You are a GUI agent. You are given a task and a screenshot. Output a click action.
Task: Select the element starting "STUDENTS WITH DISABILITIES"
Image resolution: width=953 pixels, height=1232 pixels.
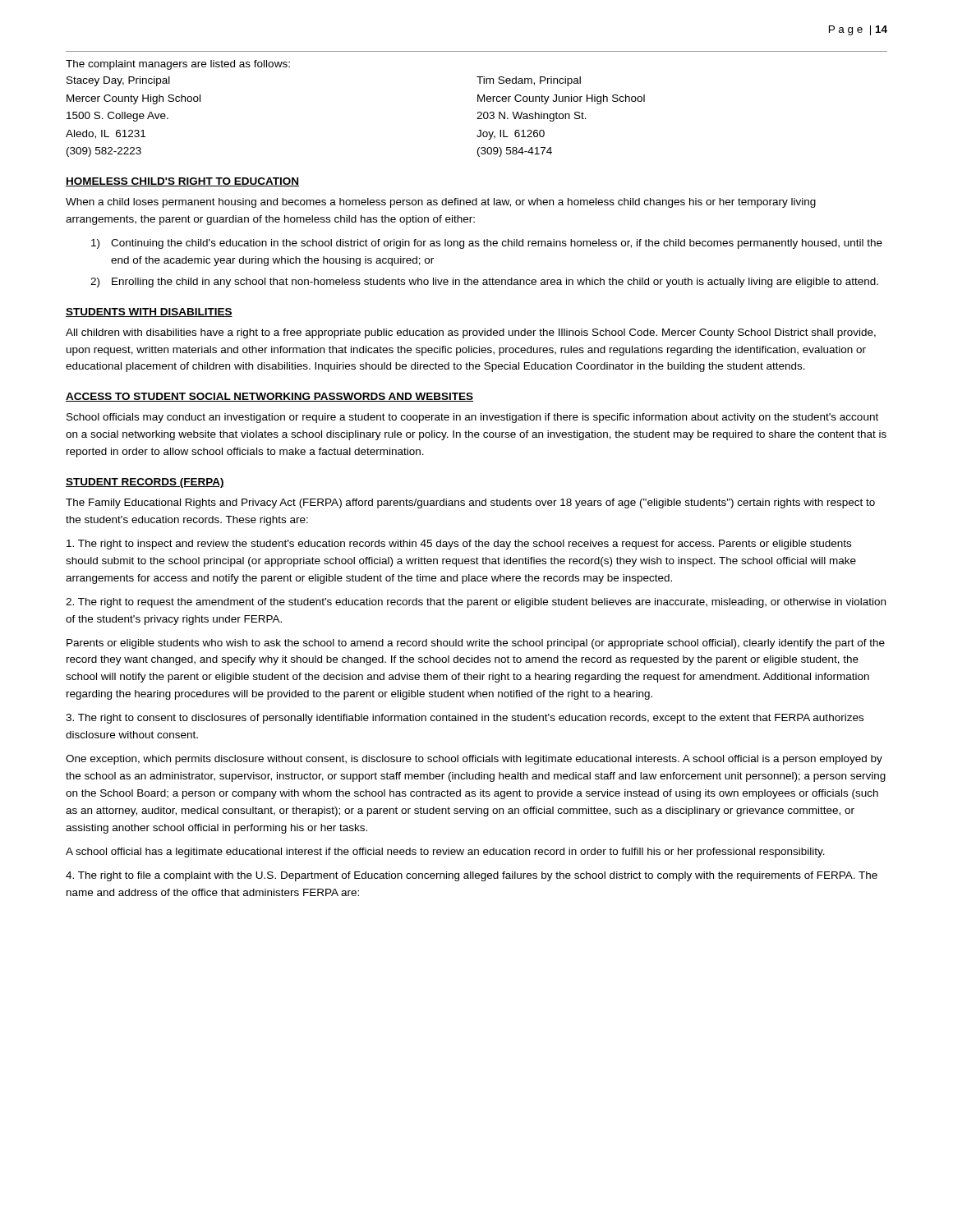[149, 311]
